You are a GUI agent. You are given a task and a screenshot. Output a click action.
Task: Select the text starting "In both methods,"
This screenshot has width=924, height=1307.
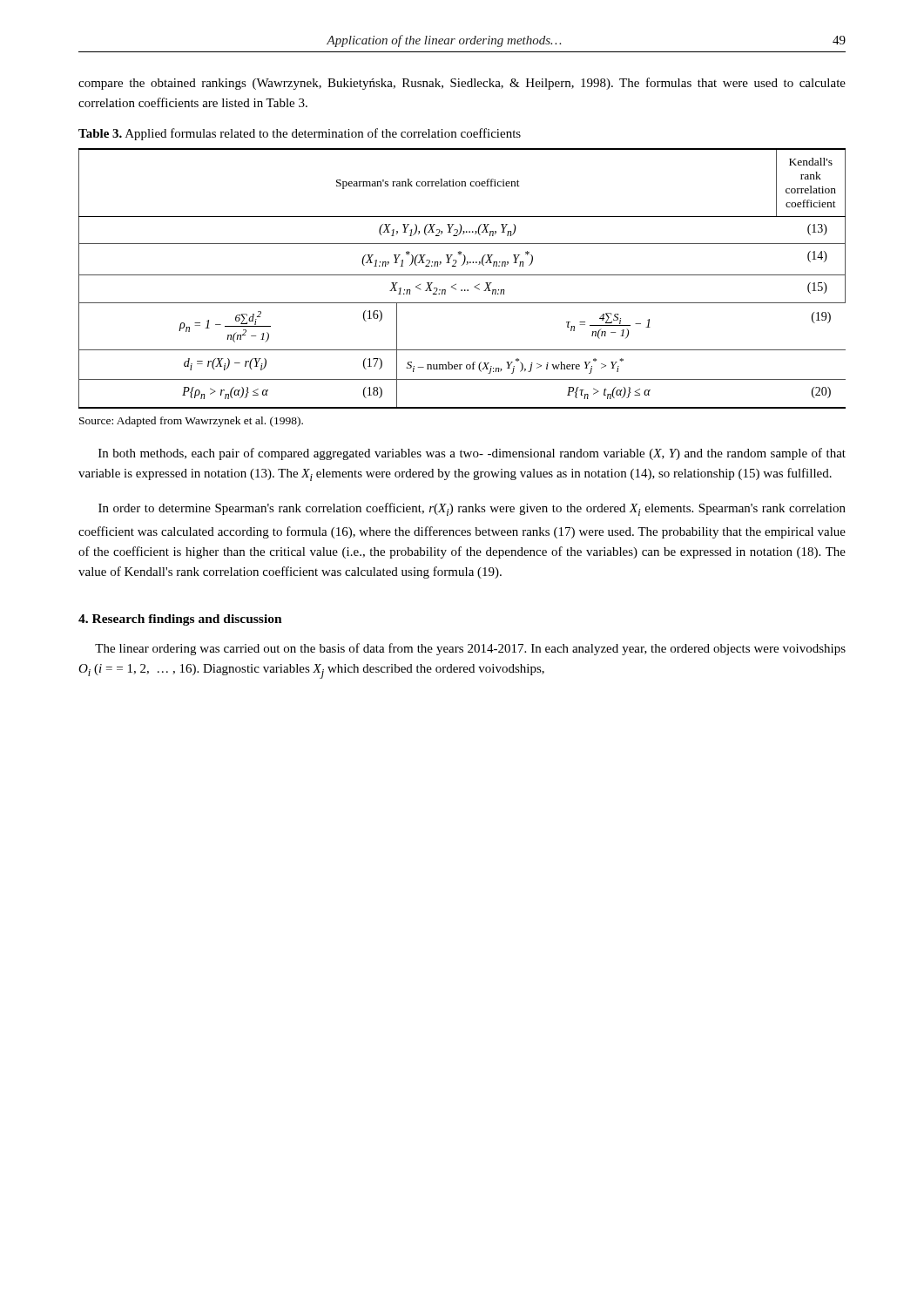[462, 465]
